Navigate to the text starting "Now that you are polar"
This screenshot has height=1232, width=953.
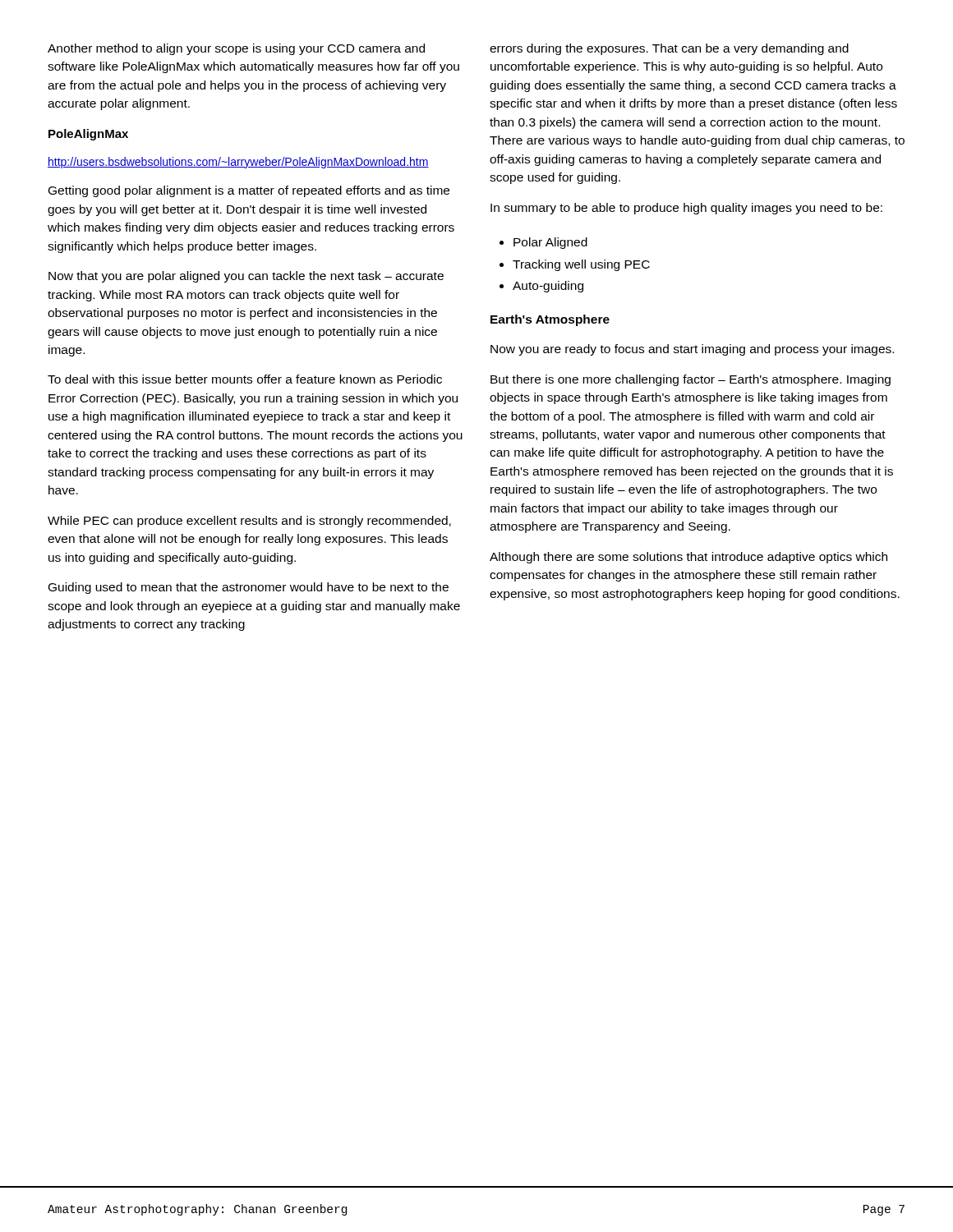pyautogui.click(x=255, y=313)
